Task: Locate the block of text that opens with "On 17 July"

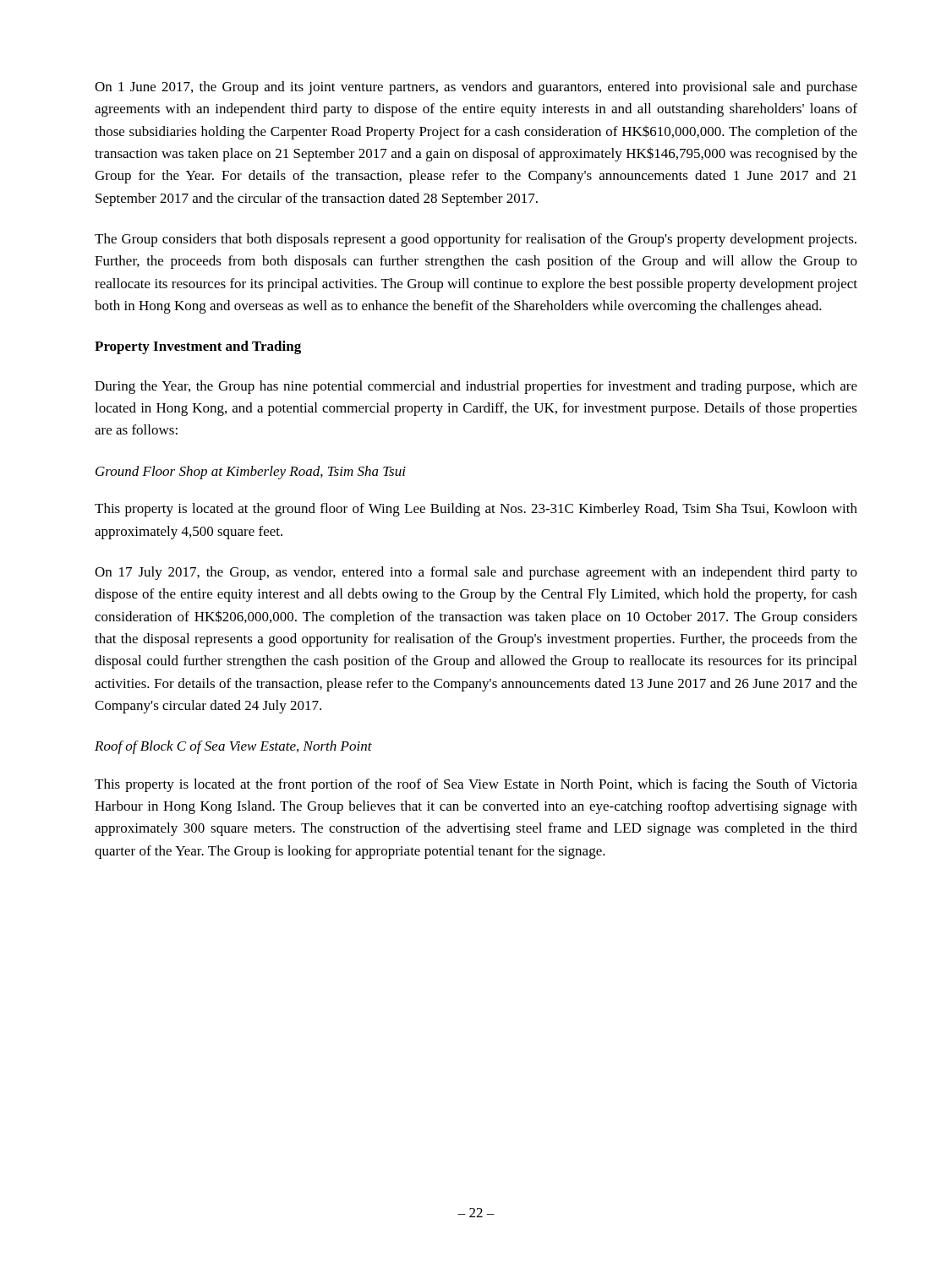Action: (x=476, y=639)
